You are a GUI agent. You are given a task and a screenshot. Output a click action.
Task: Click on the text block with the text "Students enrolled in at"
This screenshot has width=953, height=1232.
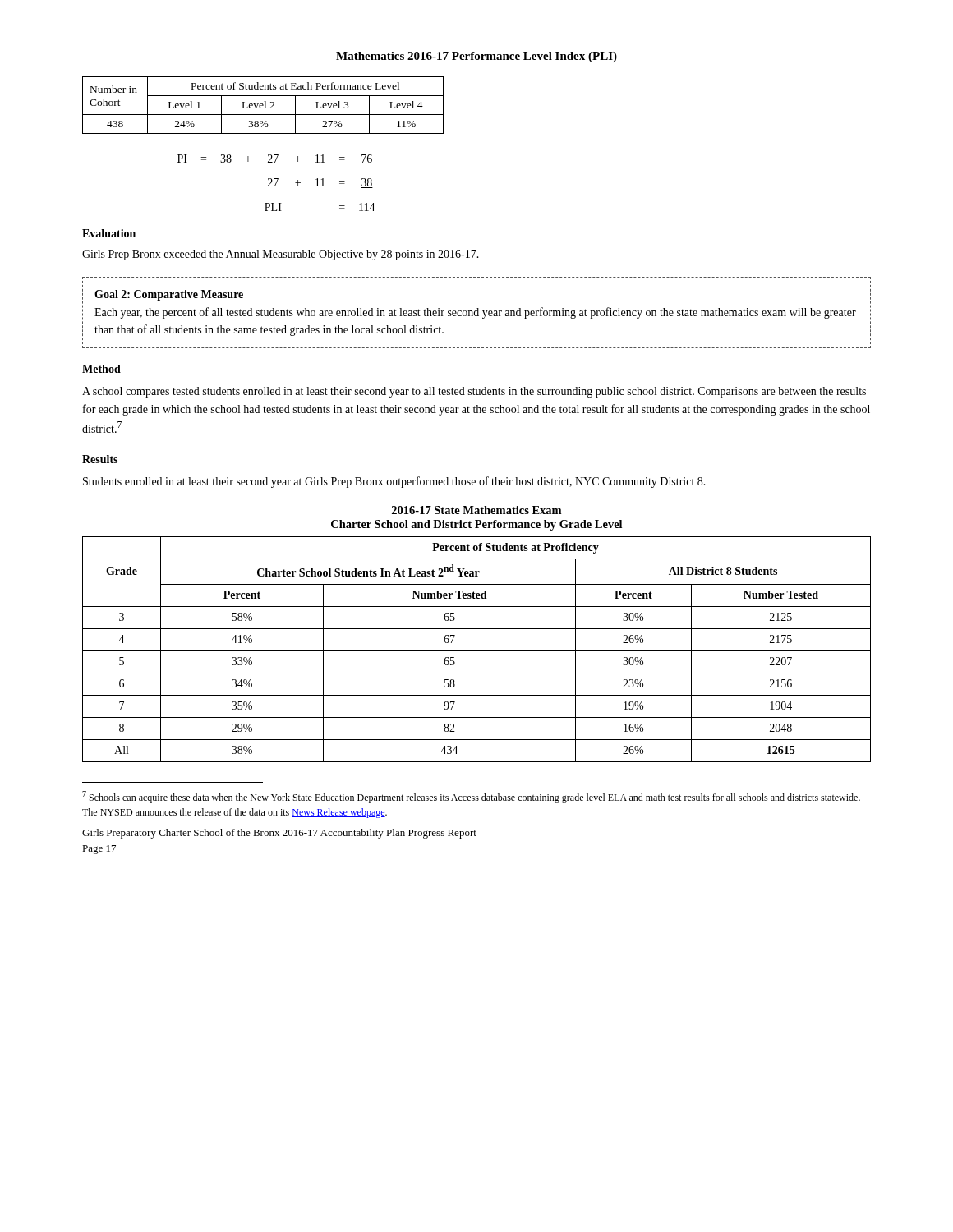pyautogui.click(x=394, y=481)
